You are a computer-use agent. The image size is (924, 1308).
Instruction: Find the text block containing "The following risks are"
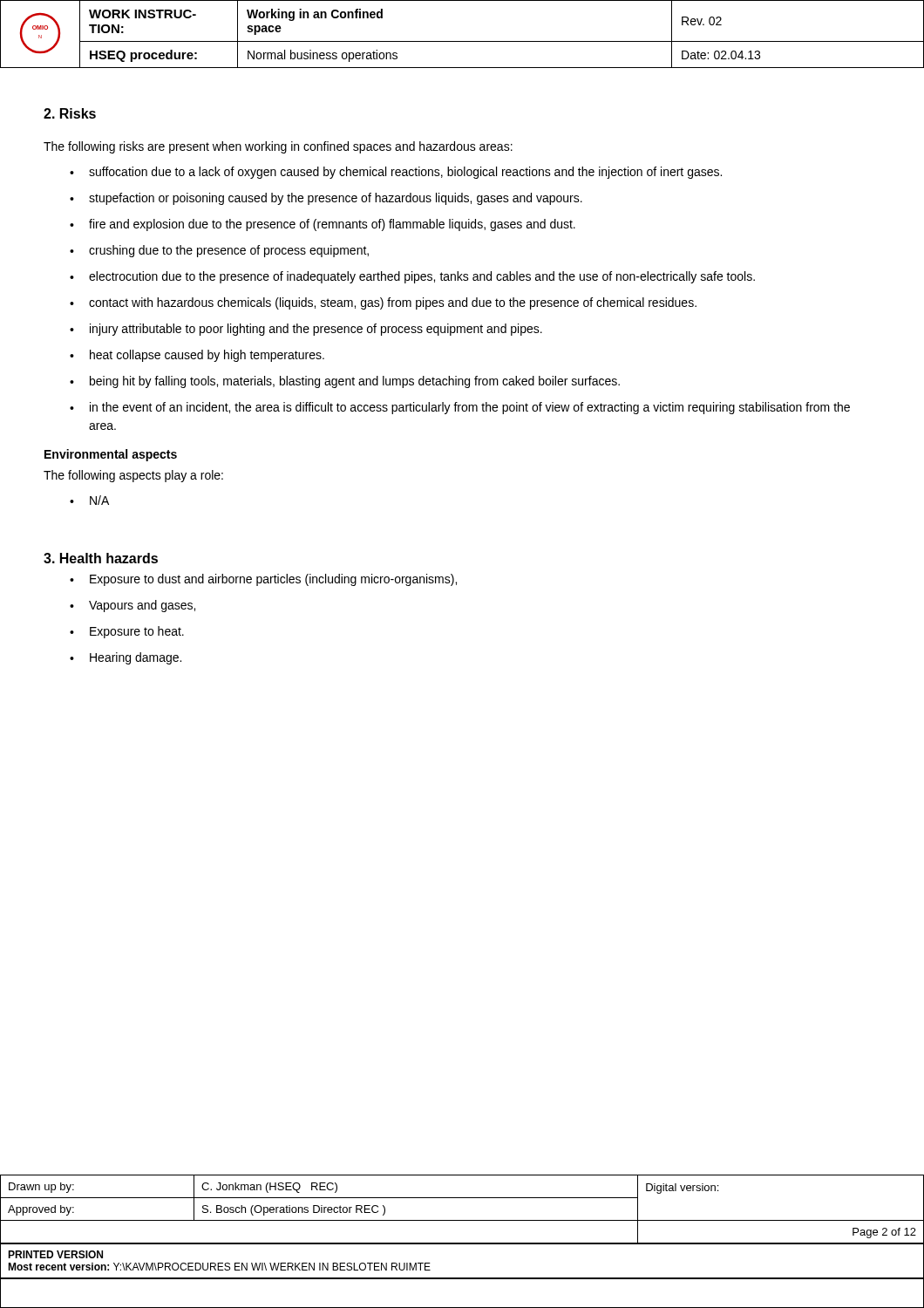click(x=278, y=146)
